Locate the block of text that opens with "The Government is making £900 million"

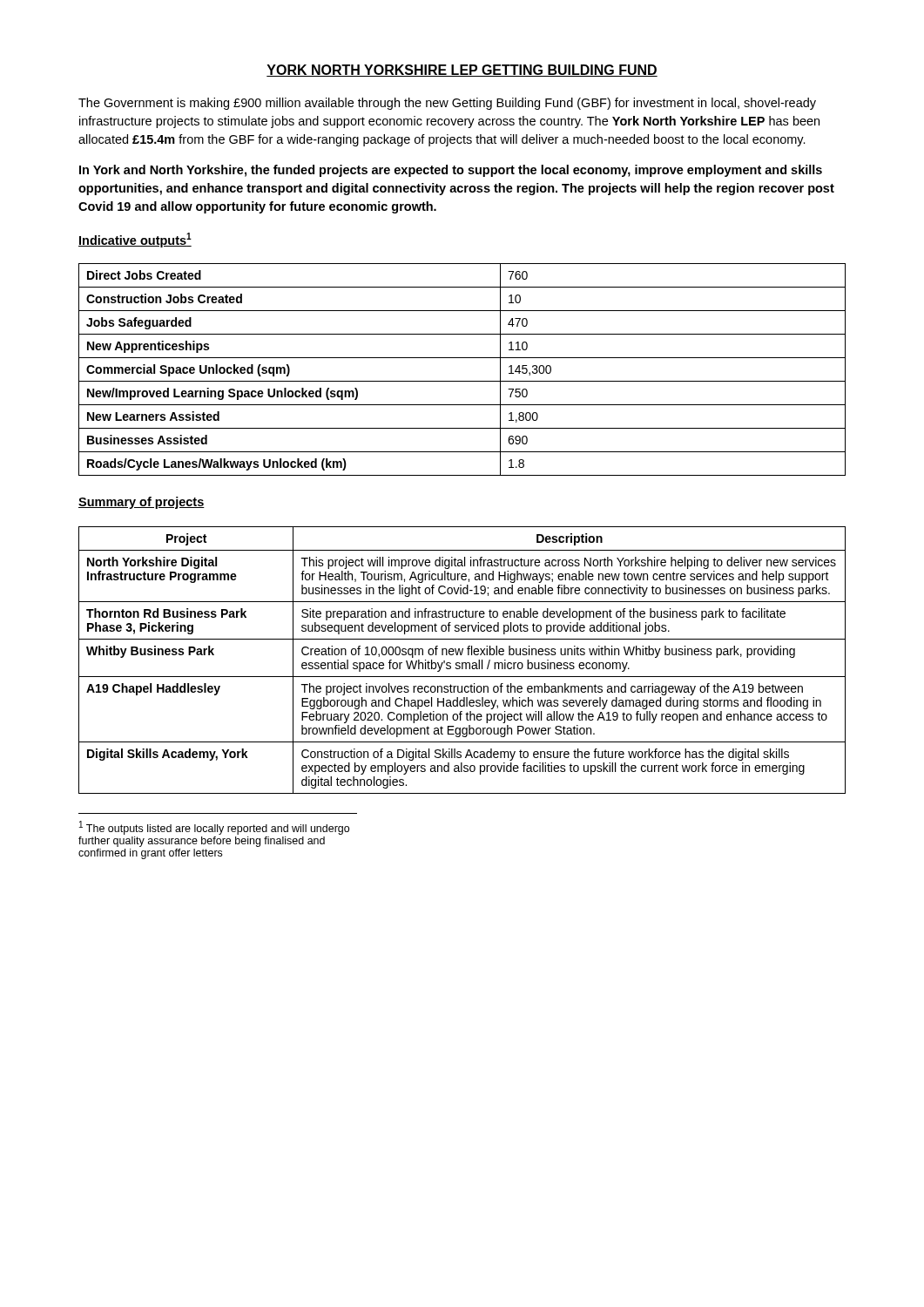[x=449, y=121]
